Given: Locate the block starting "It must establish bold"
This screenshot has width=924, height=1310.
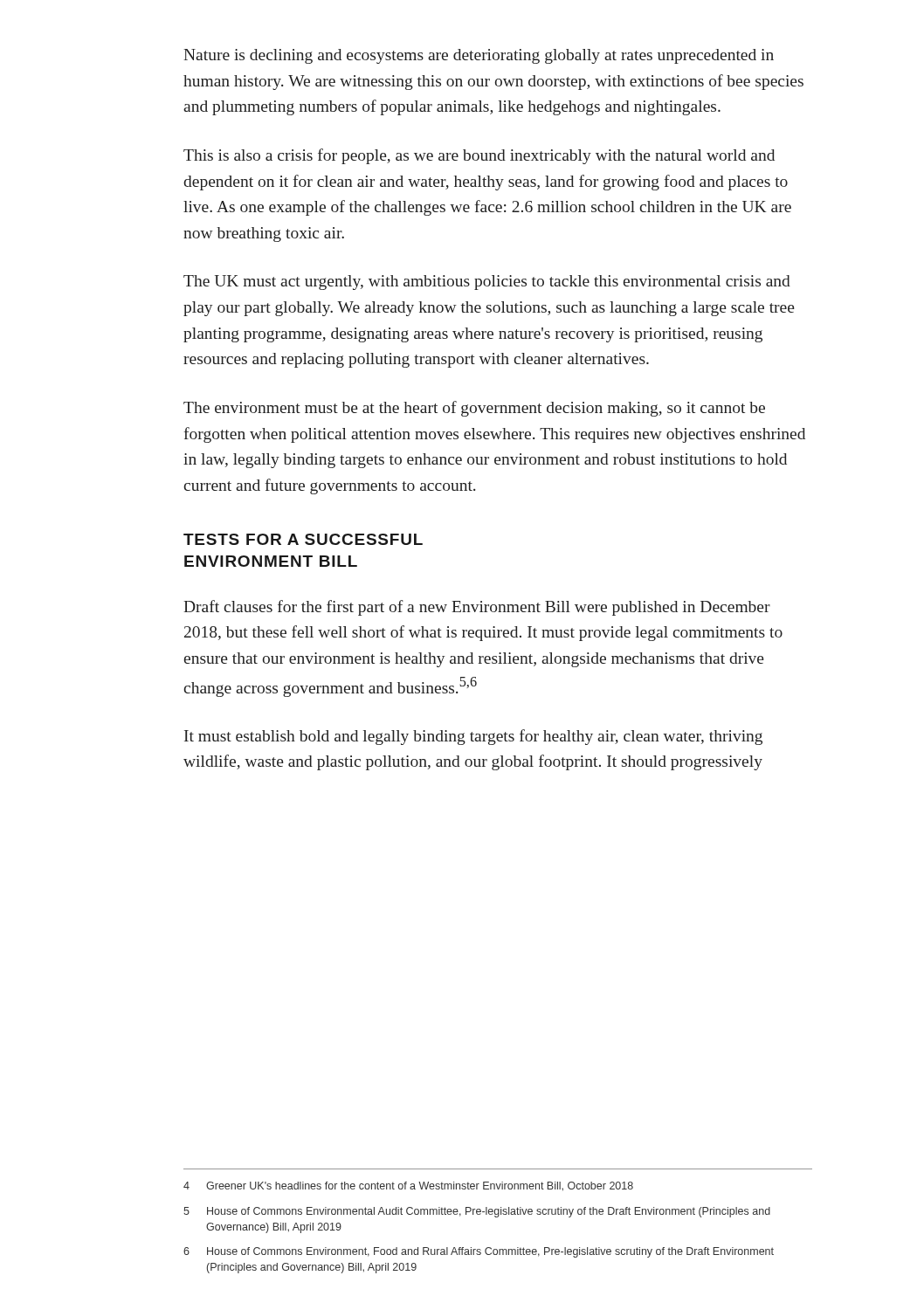Looking at the screenshot, I should tap(473, 748).
